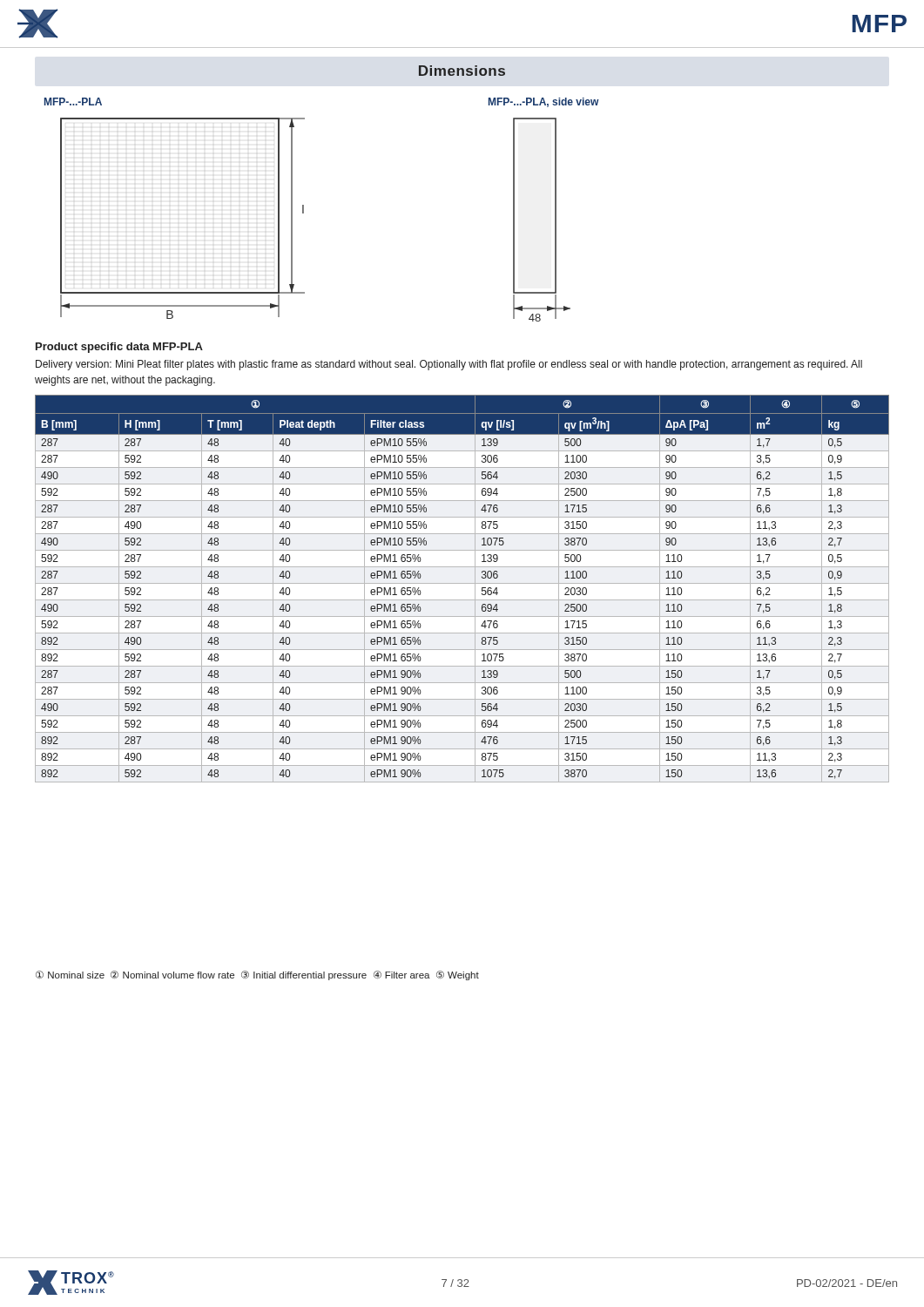Point to the text starting "MFP-...-PLA, side view"
924x1307 pixels.
tap(543, 102)
